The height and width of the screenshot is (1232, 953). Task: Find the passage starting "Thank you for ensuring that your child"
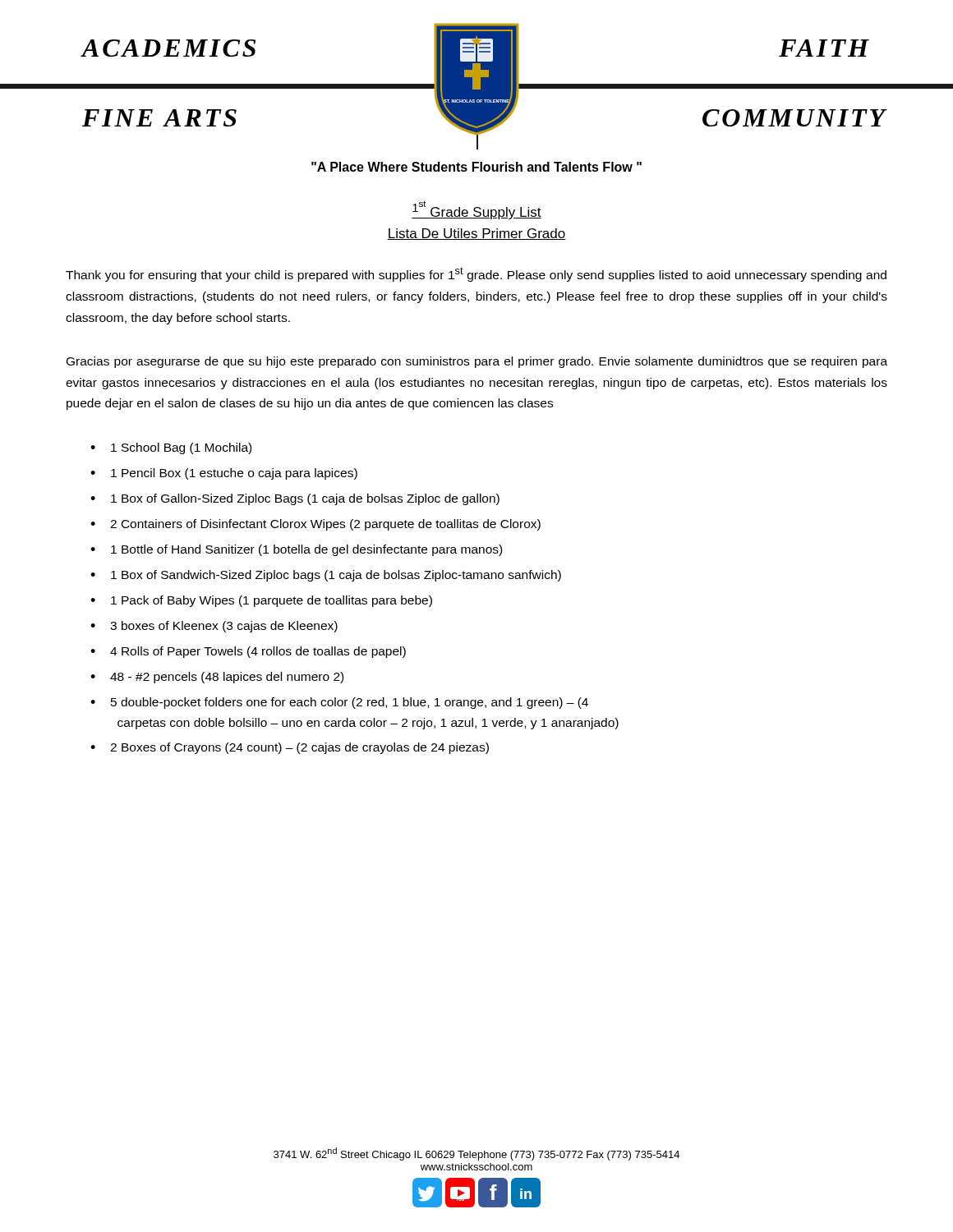point(476,294)
